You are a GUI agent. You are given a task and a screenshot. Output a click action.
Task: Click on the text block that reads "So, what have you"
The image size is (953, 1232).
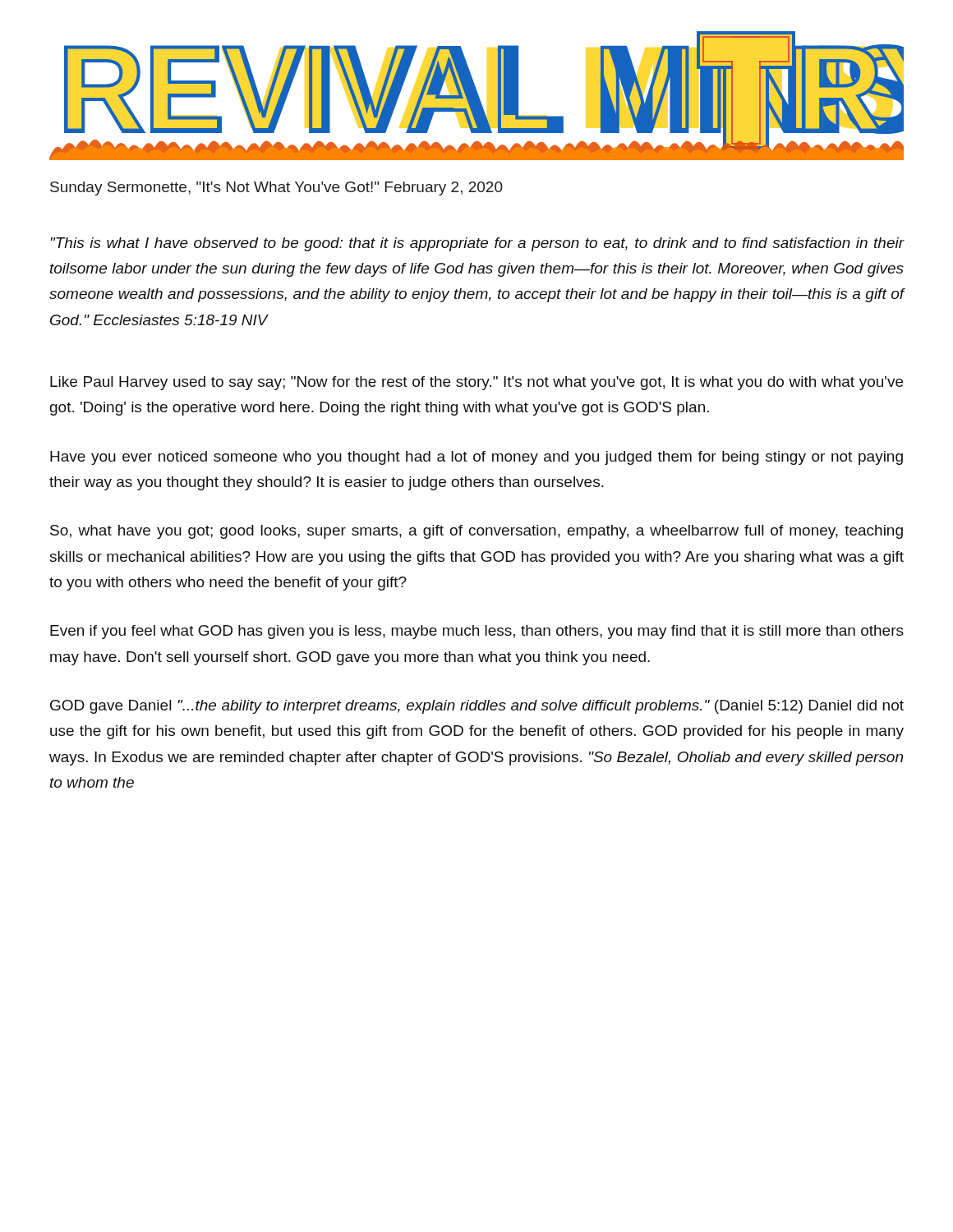point(476,556)
